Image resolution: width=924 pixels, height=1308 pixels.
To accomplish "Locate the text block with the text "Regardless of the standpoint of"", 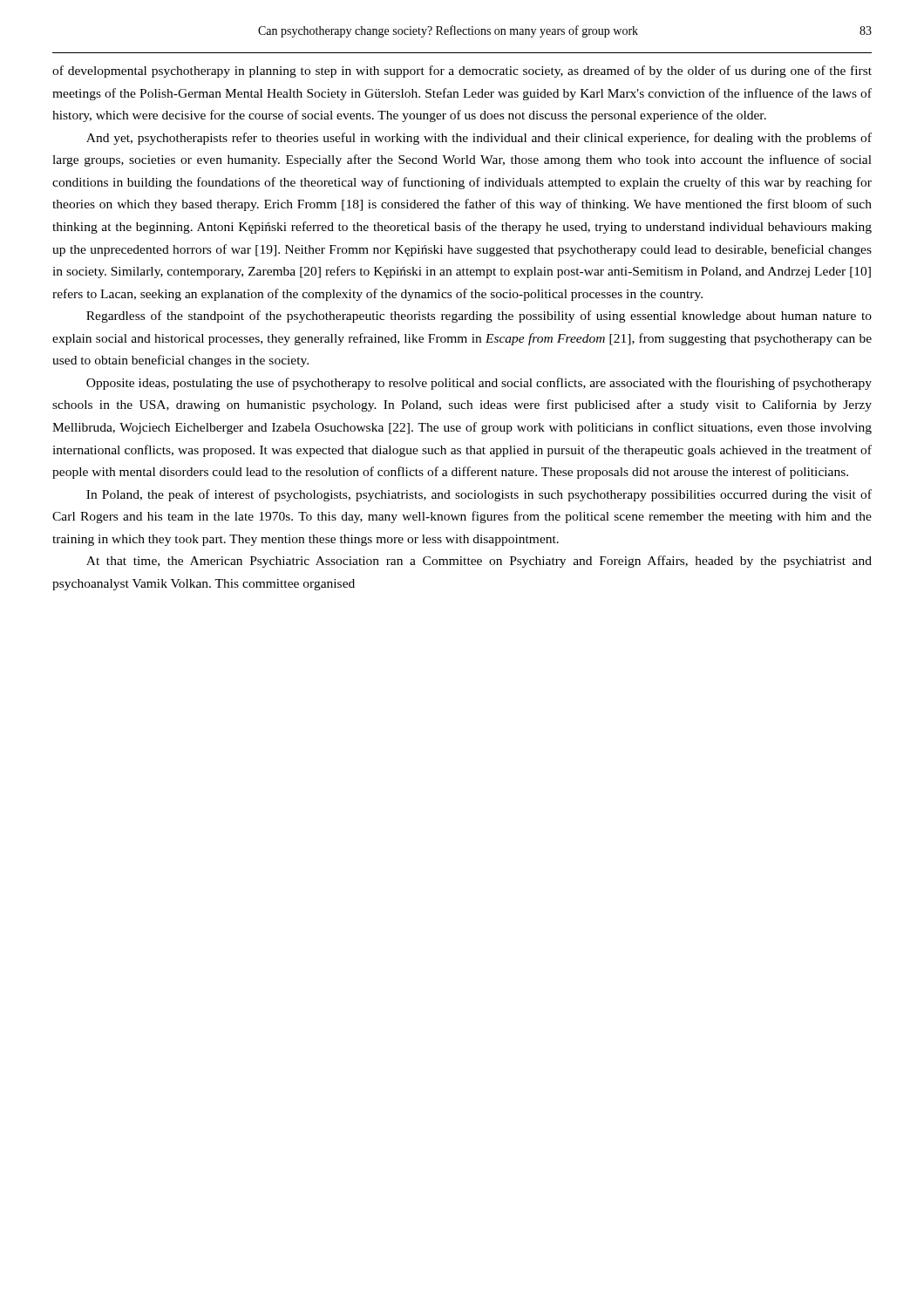I will tap(462, 338).
